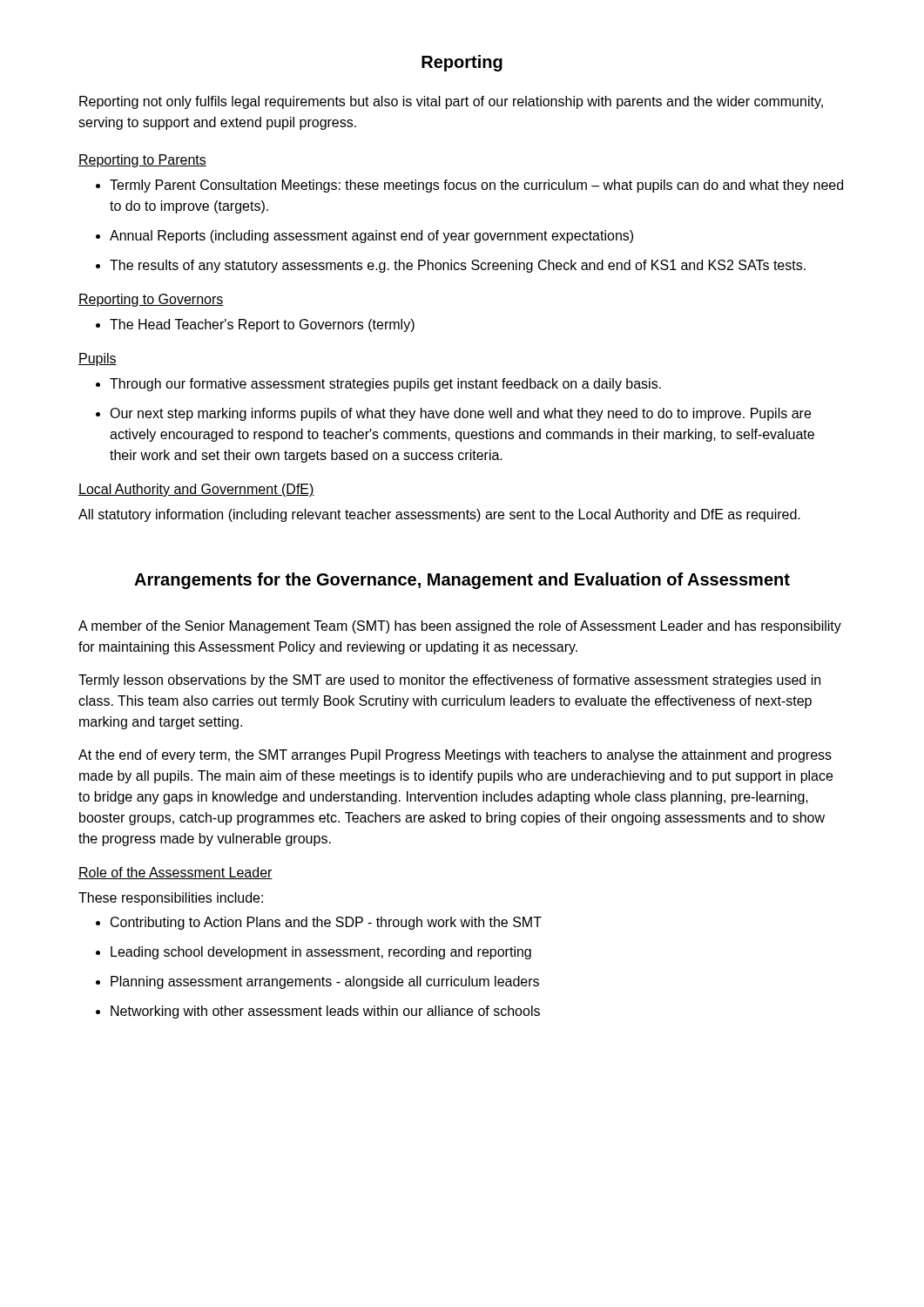Viewport: 924px width, 1307px height.
Task: Locate the section header that reads "Reporting to Parents"
Action: (x=142, y=160)
